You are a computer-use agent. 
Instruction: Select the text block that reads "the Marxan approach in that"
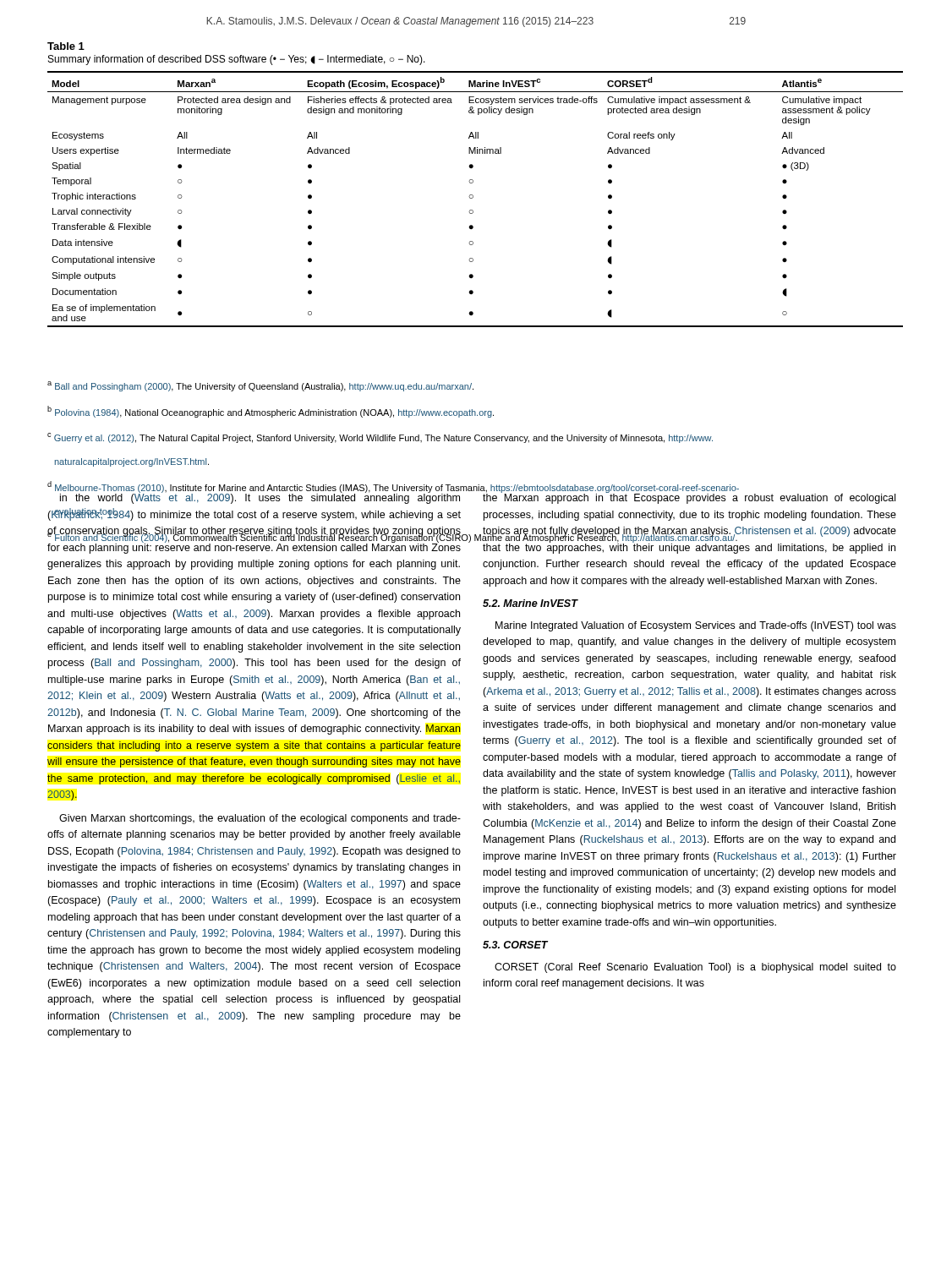click(x=689, y=540)
